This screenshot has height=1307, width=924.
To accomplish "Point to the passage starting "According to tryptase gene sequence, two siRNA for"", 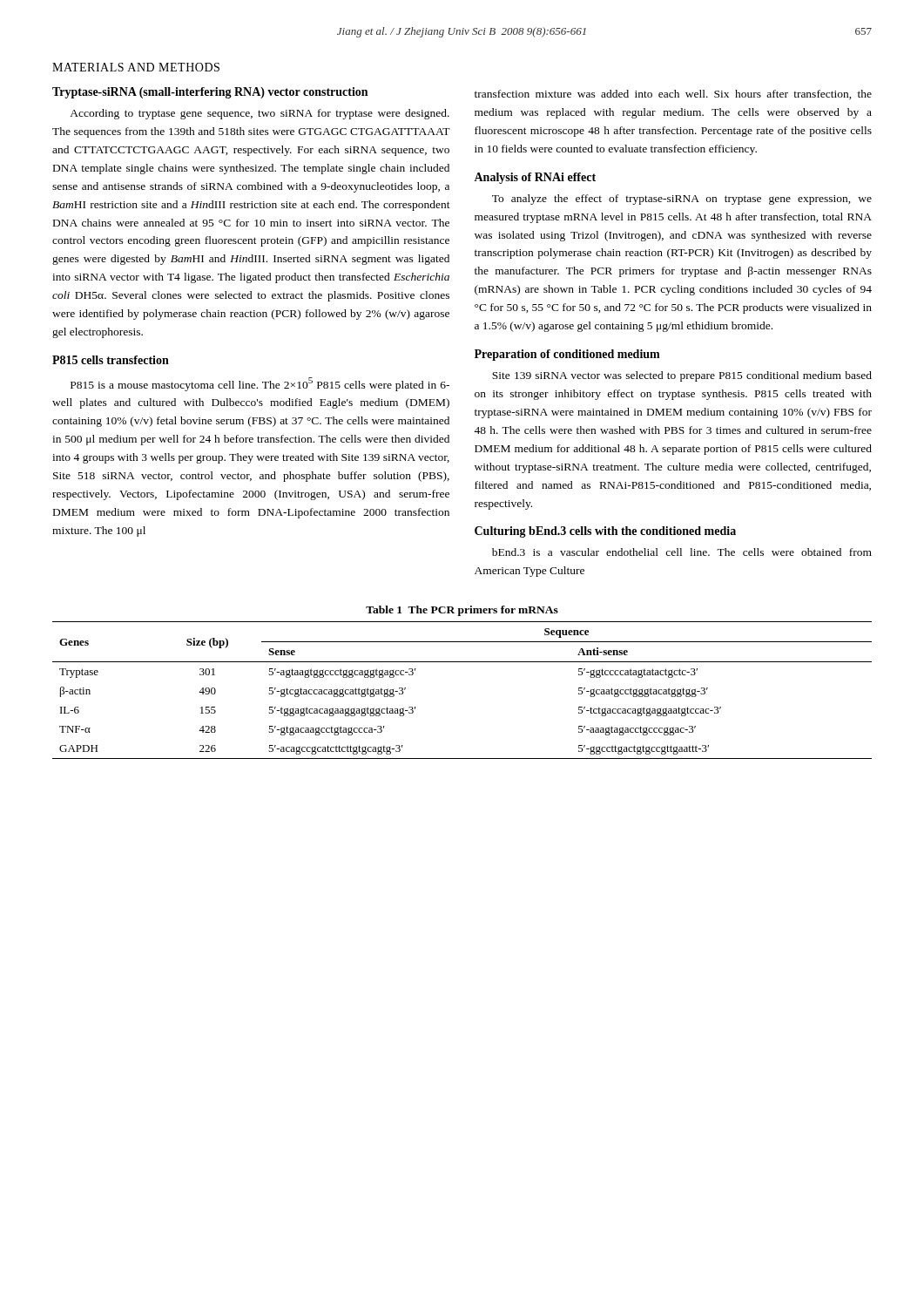I will point(251,223).
